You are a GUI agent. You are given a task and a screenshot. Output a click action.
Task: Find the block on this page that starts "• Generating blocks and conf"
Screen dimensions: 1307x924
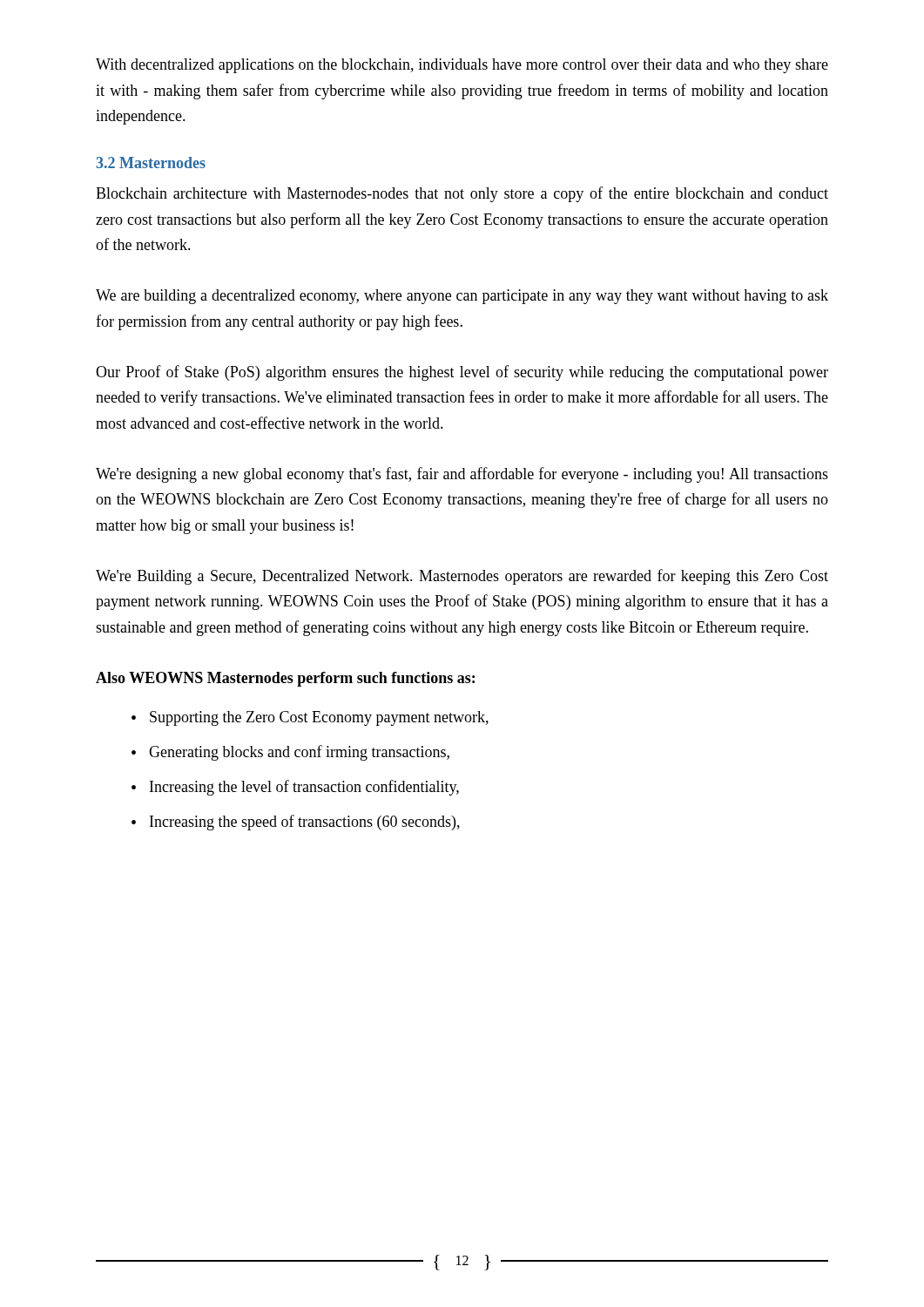[290, 753]
